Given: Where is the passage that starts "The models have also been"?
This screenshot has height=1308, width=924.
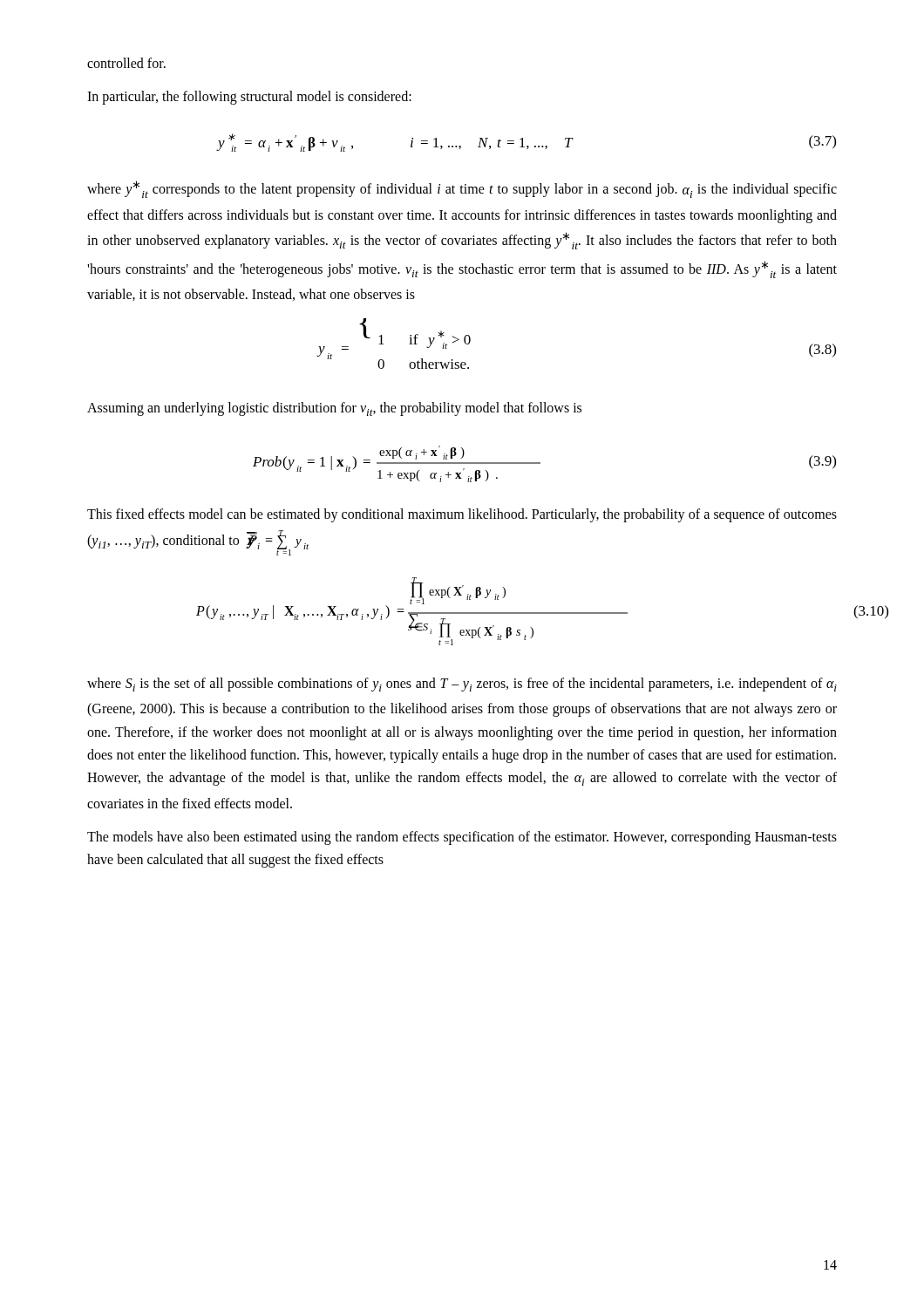Looking at the screenshot, I should (462, 848).
